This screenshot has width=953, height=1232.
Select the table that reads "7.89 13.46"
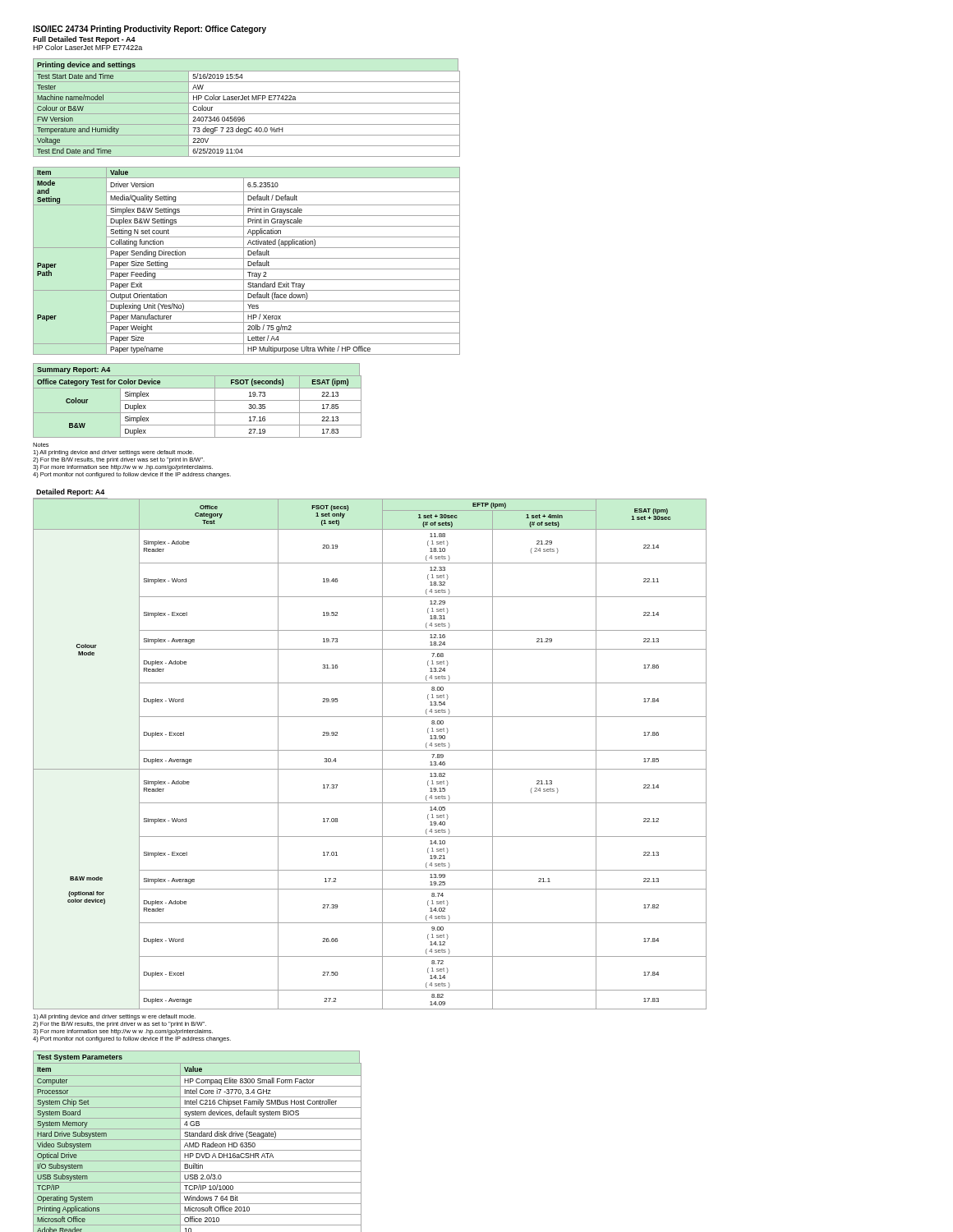(476, 754)
